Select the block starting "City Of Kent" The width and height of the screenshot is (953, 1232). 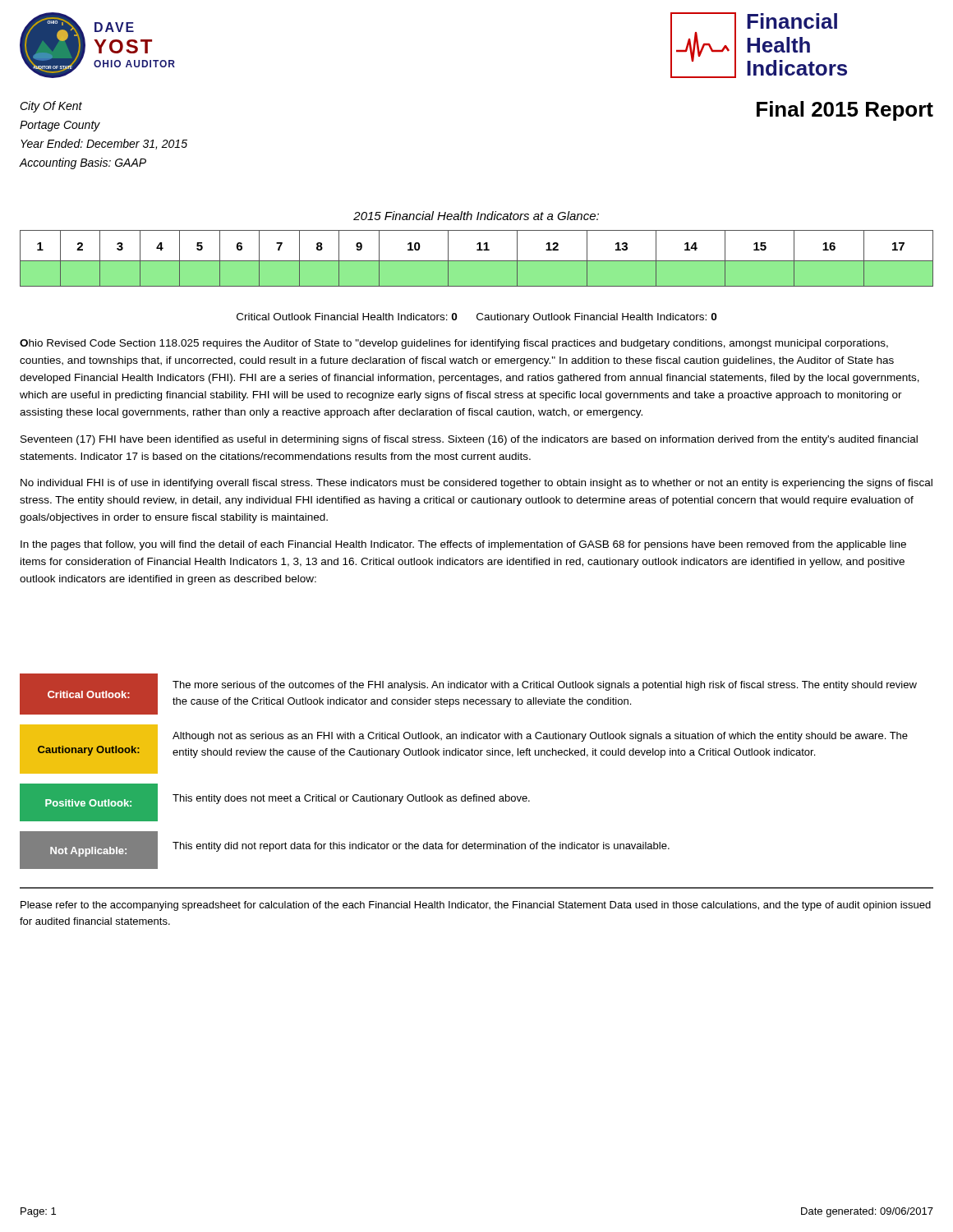[103, 134]
